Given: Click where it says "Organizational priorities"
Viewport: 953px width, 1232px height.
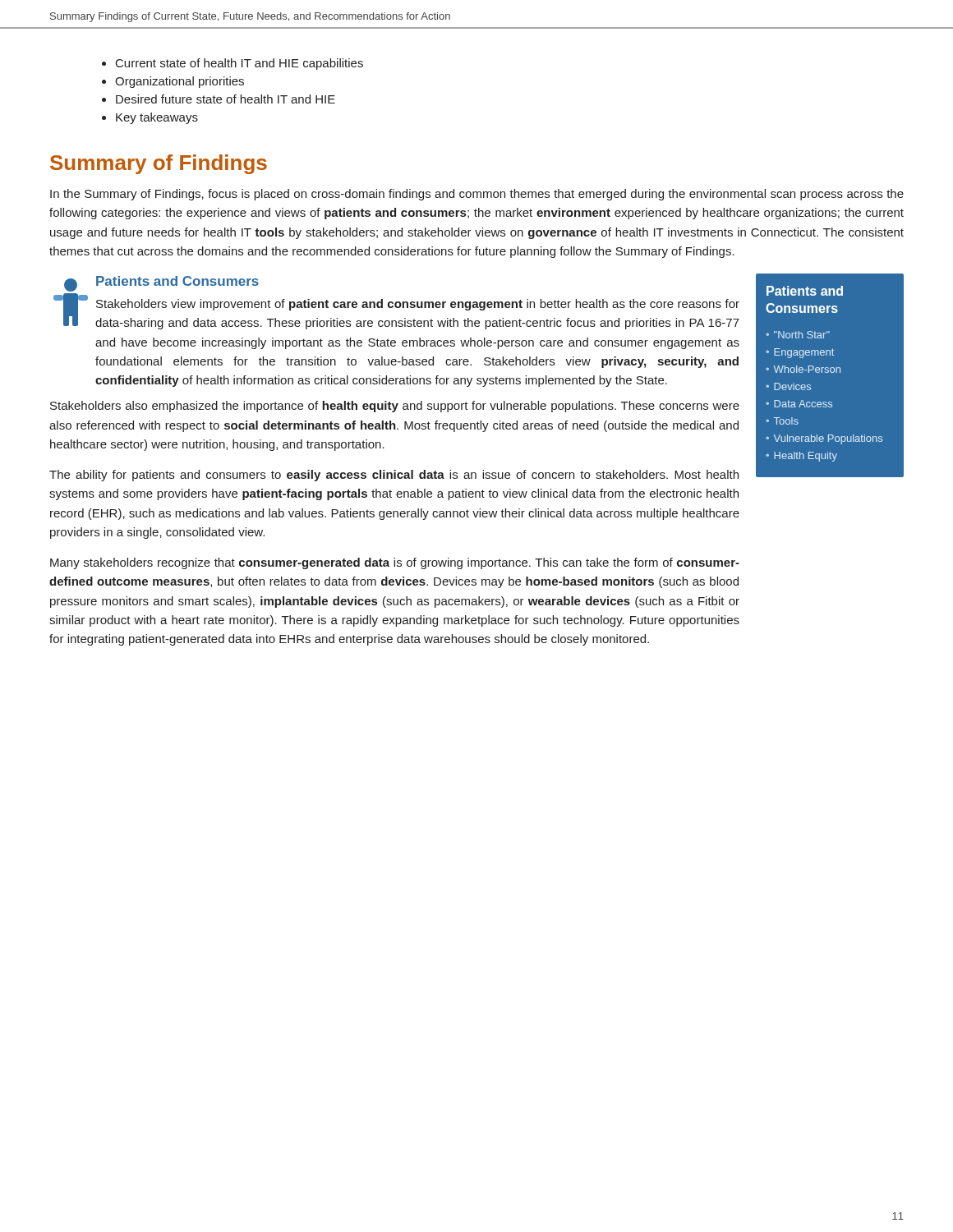Looking at the screenshot, I should pyautogui.click(x=180, y=81).
